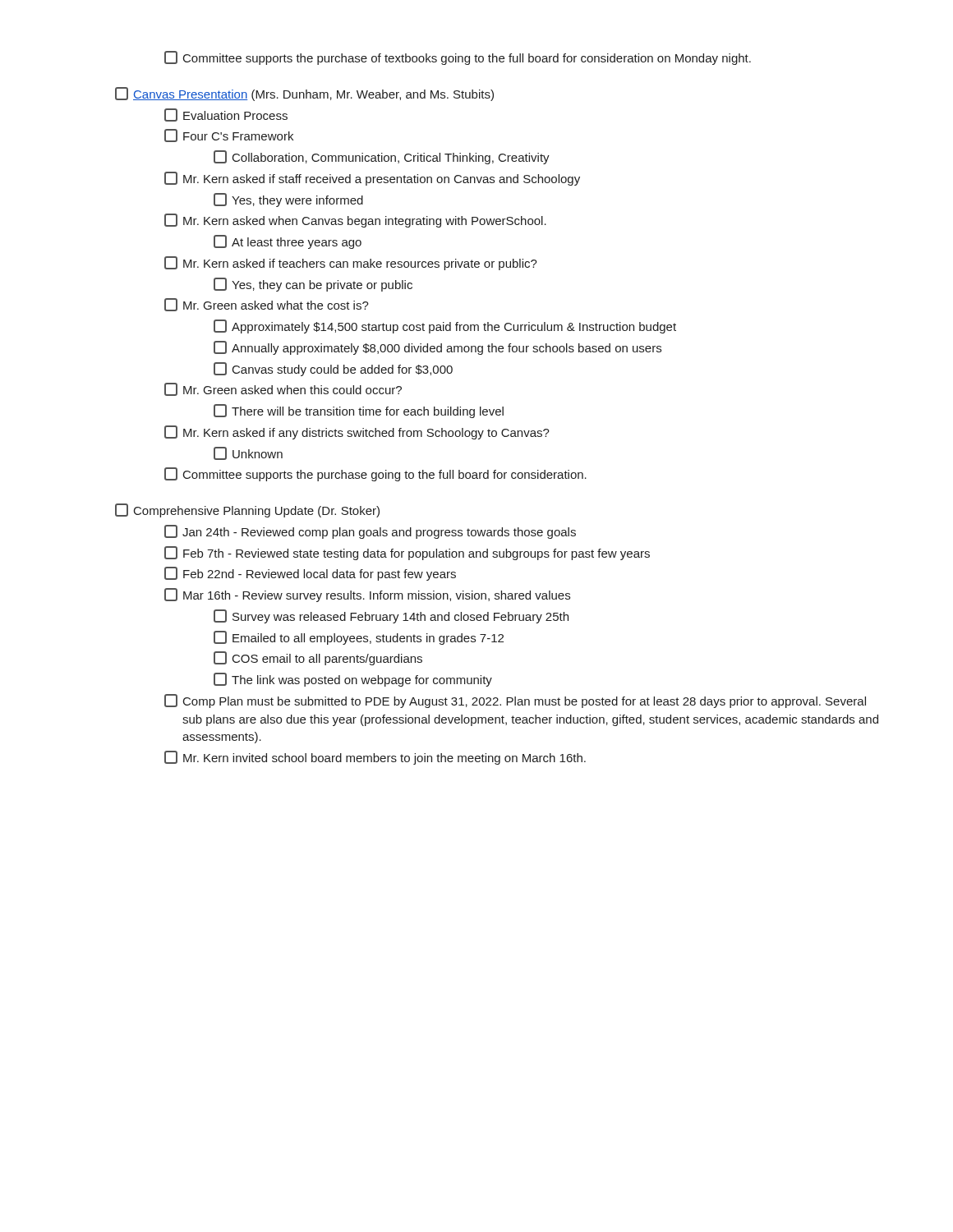Find the block on this page that starts "Canvas study could be added for"

(333, 369)
